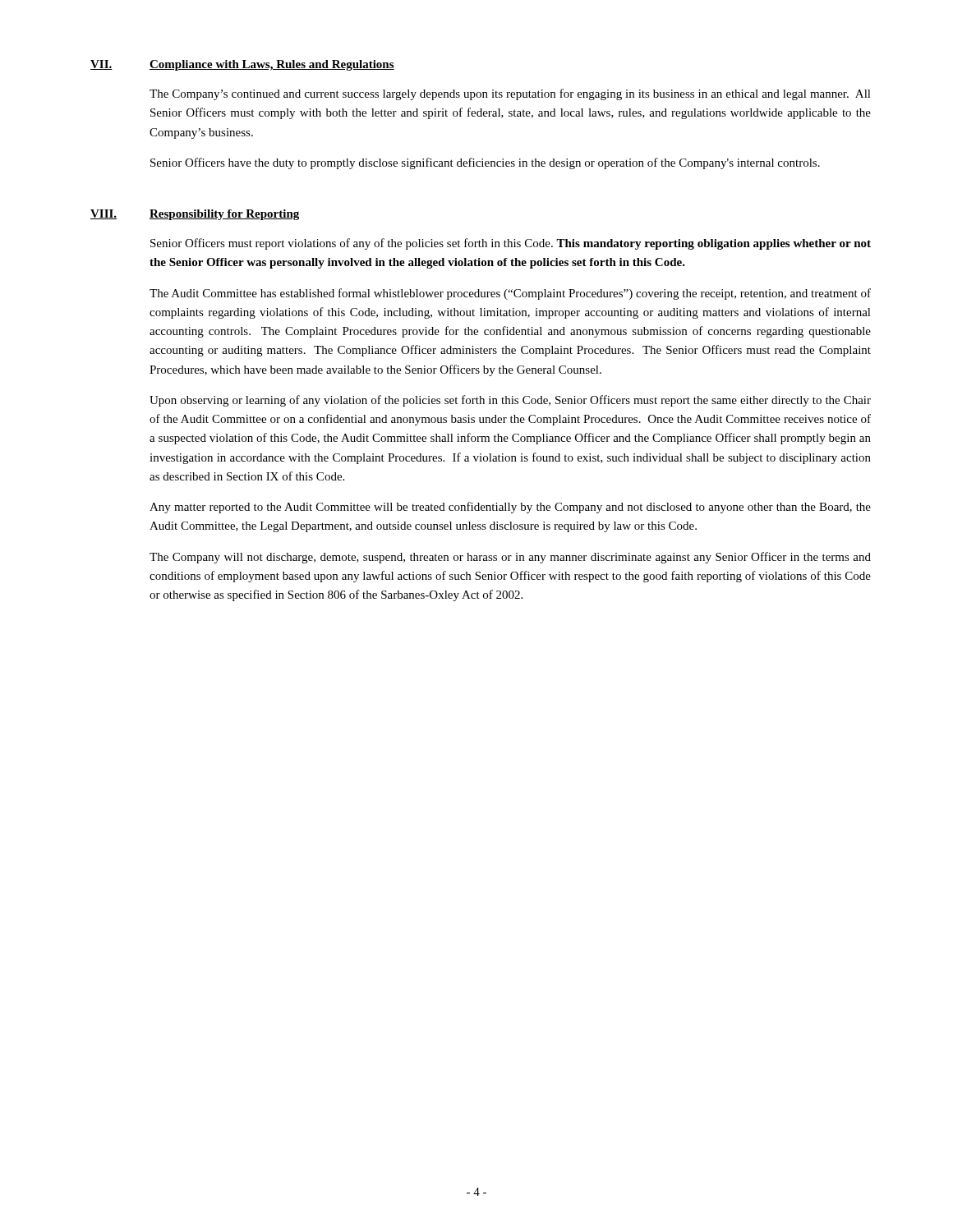Viewport: 953px width, 1232px height.
Task: Locate the text starting "The Company will not discharge, demote, suspend,"
Action: point(510,576)
